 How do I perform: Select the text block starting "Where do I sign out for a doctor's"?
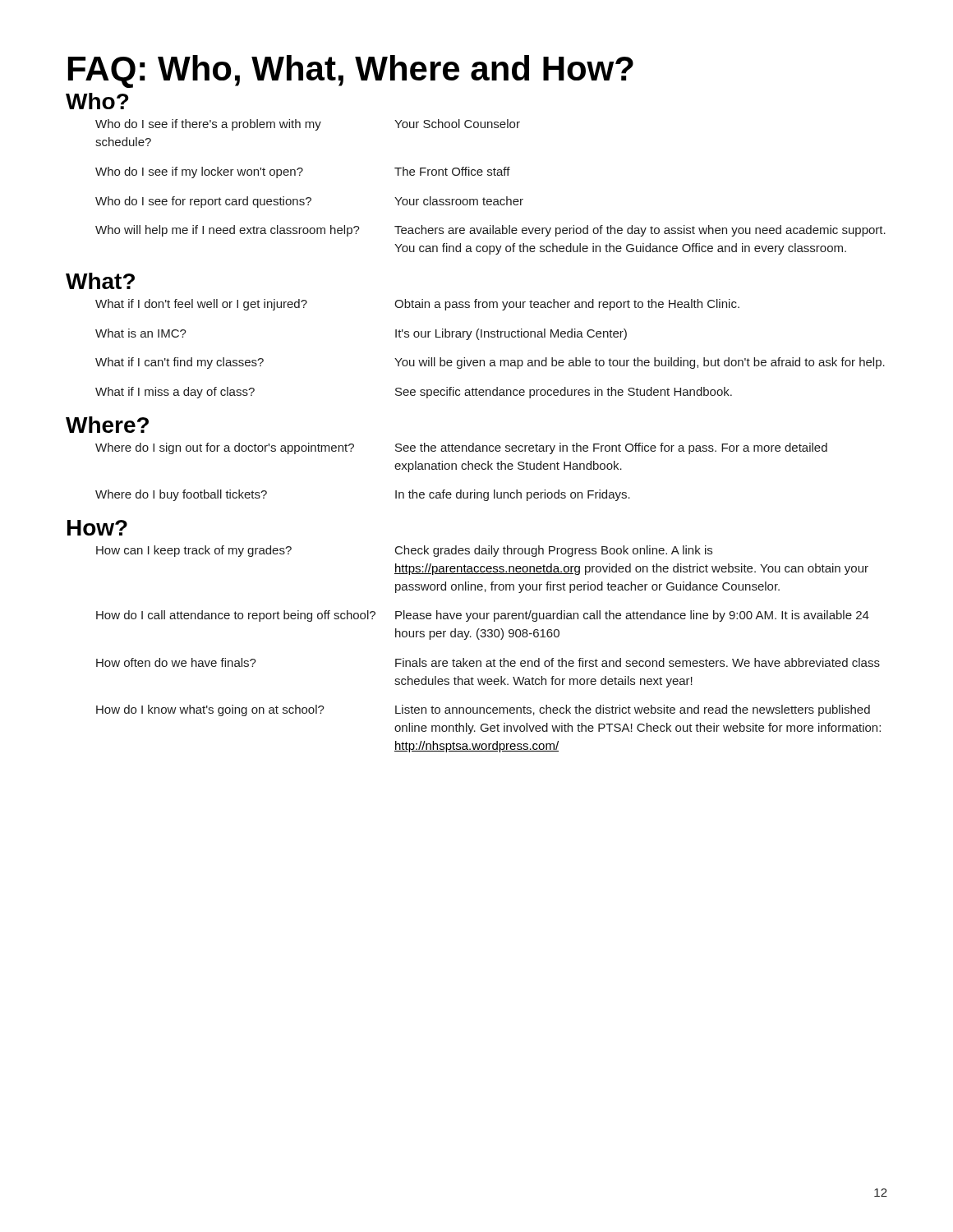[x=476, y=456]
